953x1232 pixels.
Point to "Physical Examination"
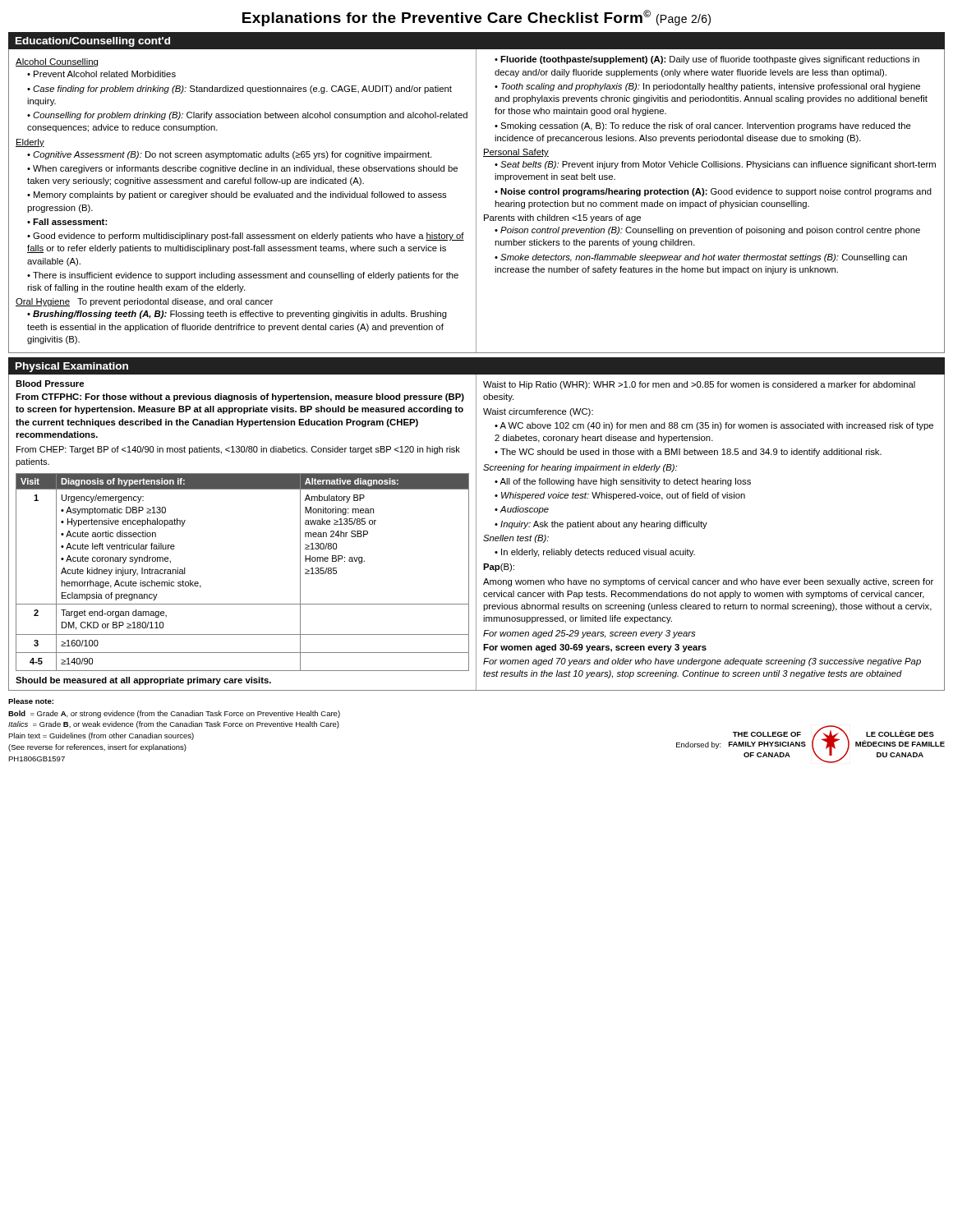point(72,366)
